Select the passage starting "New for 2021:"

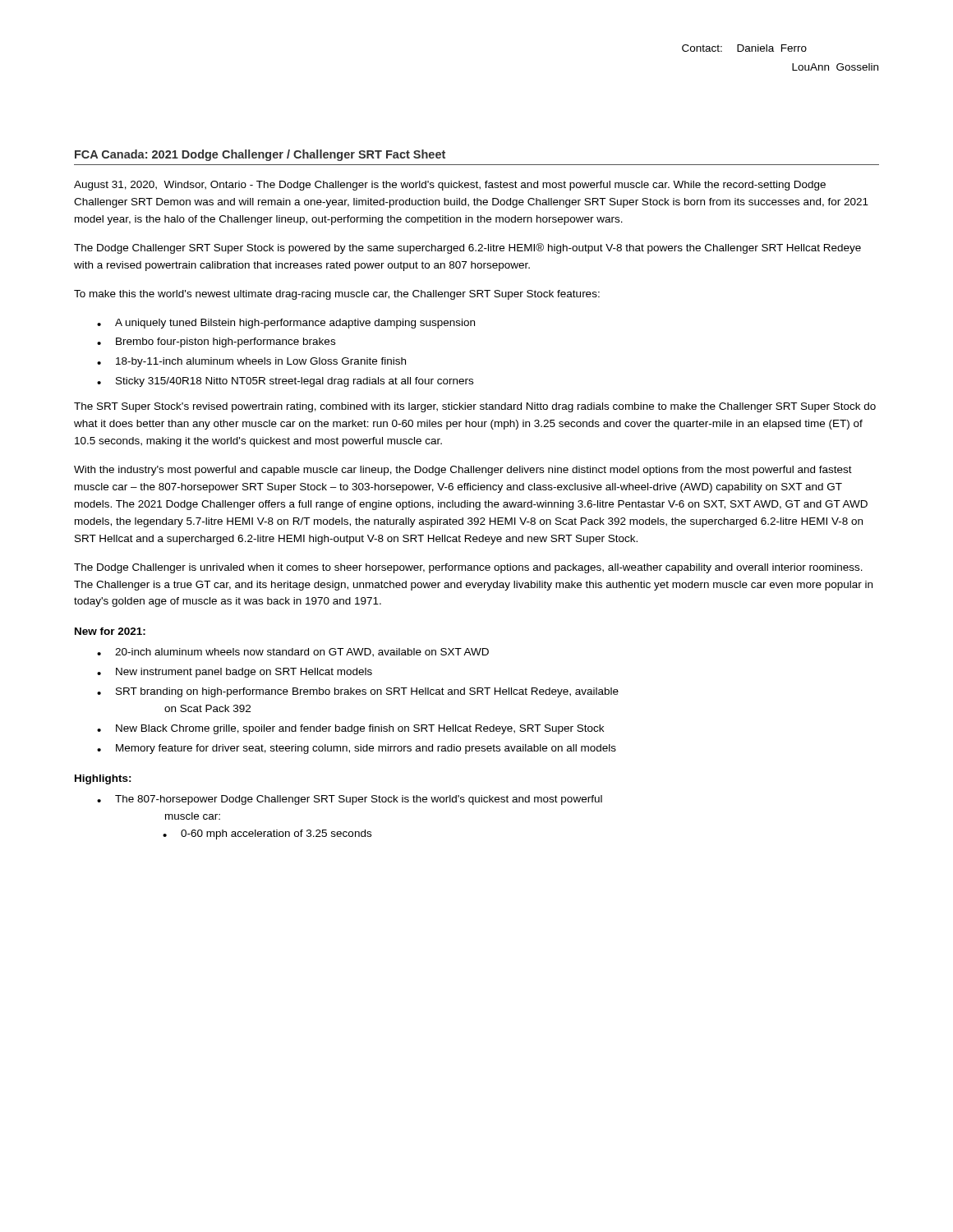coord(110,632)
